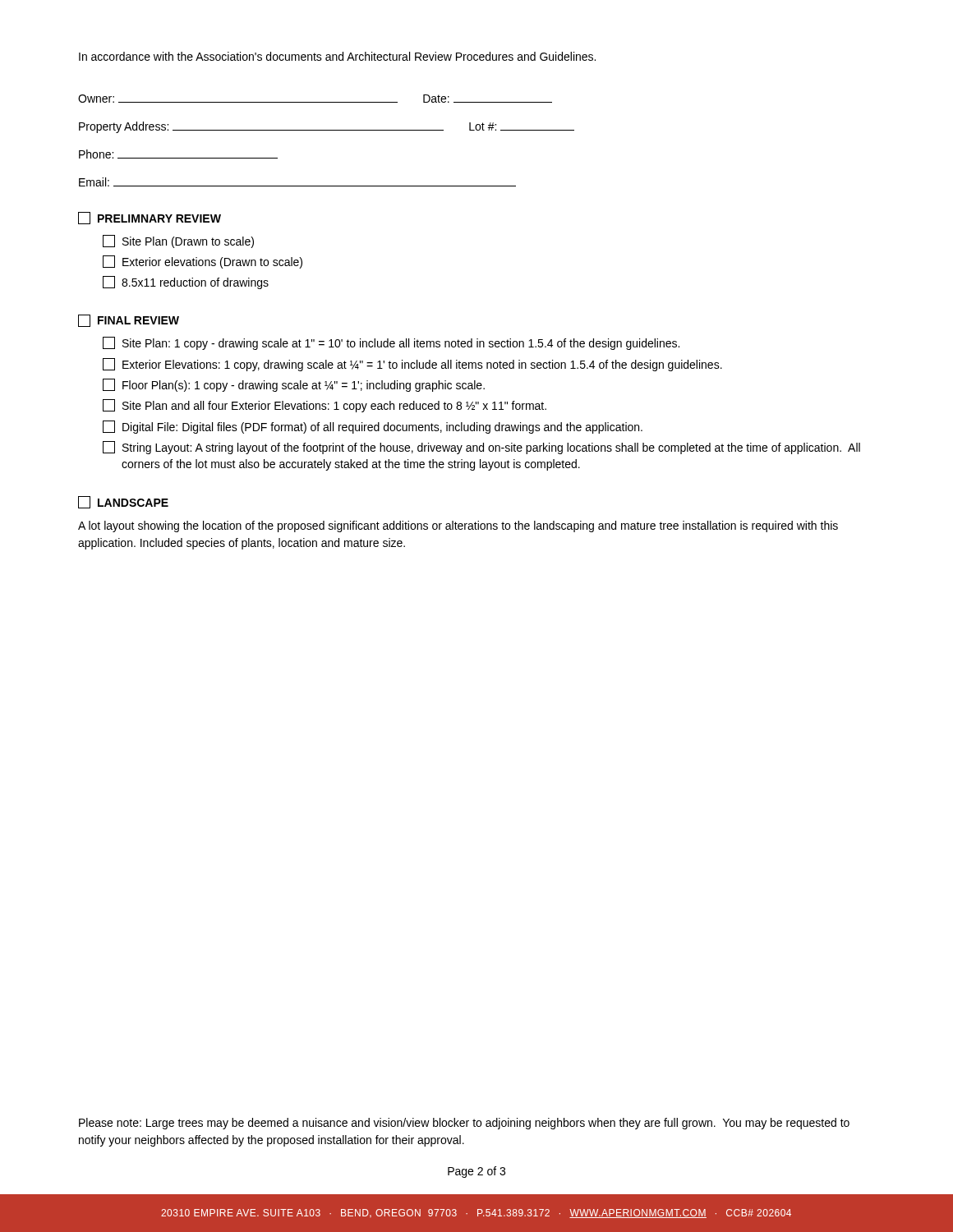Viewport: 953px width, 1232px height.
Task: Find the list item that says "Digital File: Digital files (PDF"
Action: (x=489, y=427)
